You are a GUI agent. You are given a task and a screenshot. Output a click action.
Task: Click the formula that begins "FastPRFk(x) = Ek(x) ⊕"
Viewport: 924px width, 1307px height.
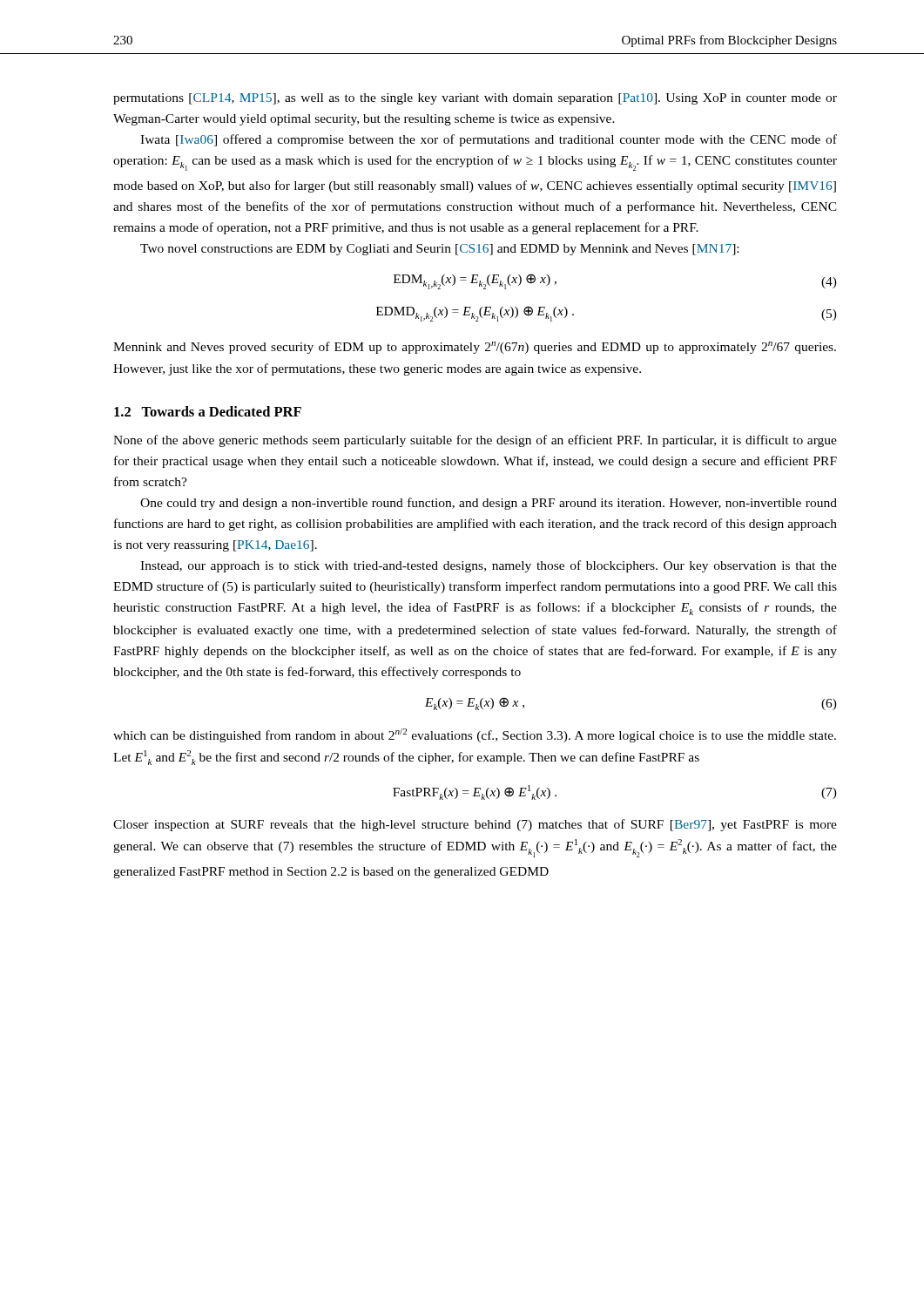pyautogui.click(x=479, y=792)
